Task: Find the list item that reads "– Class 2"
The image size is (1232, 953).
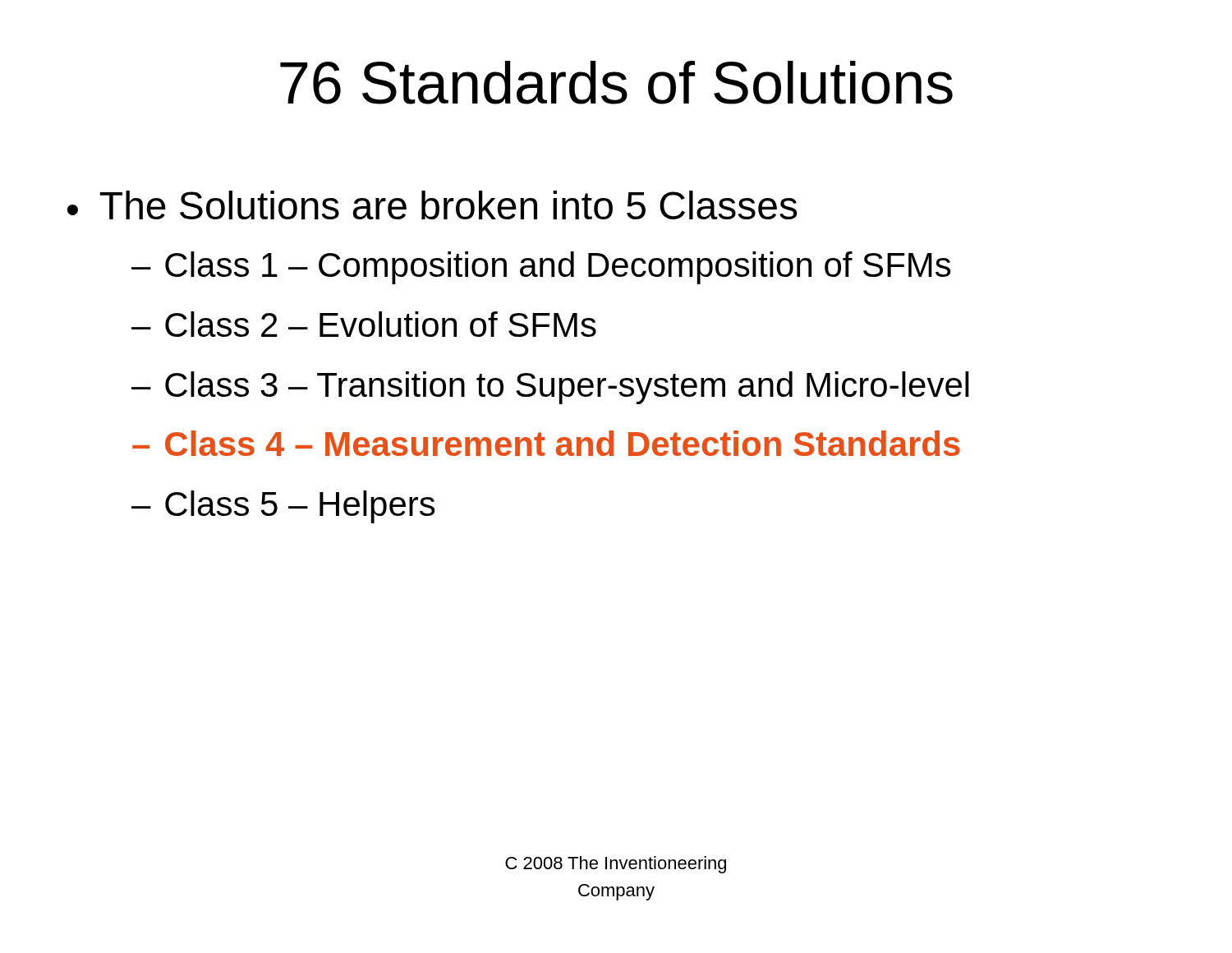Action: 364,326
